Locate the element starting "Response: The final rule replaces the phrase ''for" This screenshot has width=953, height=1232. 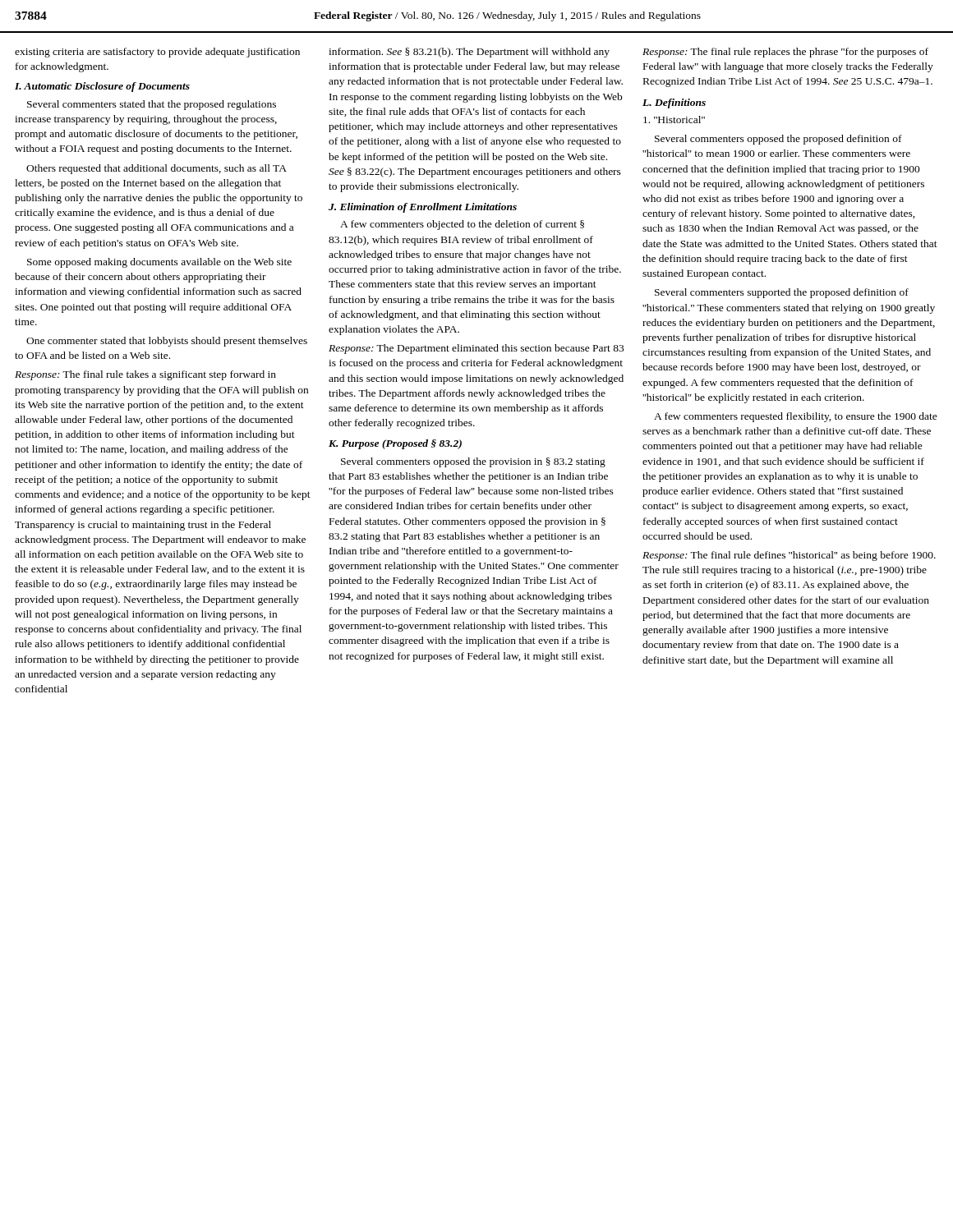click(790, 67)
